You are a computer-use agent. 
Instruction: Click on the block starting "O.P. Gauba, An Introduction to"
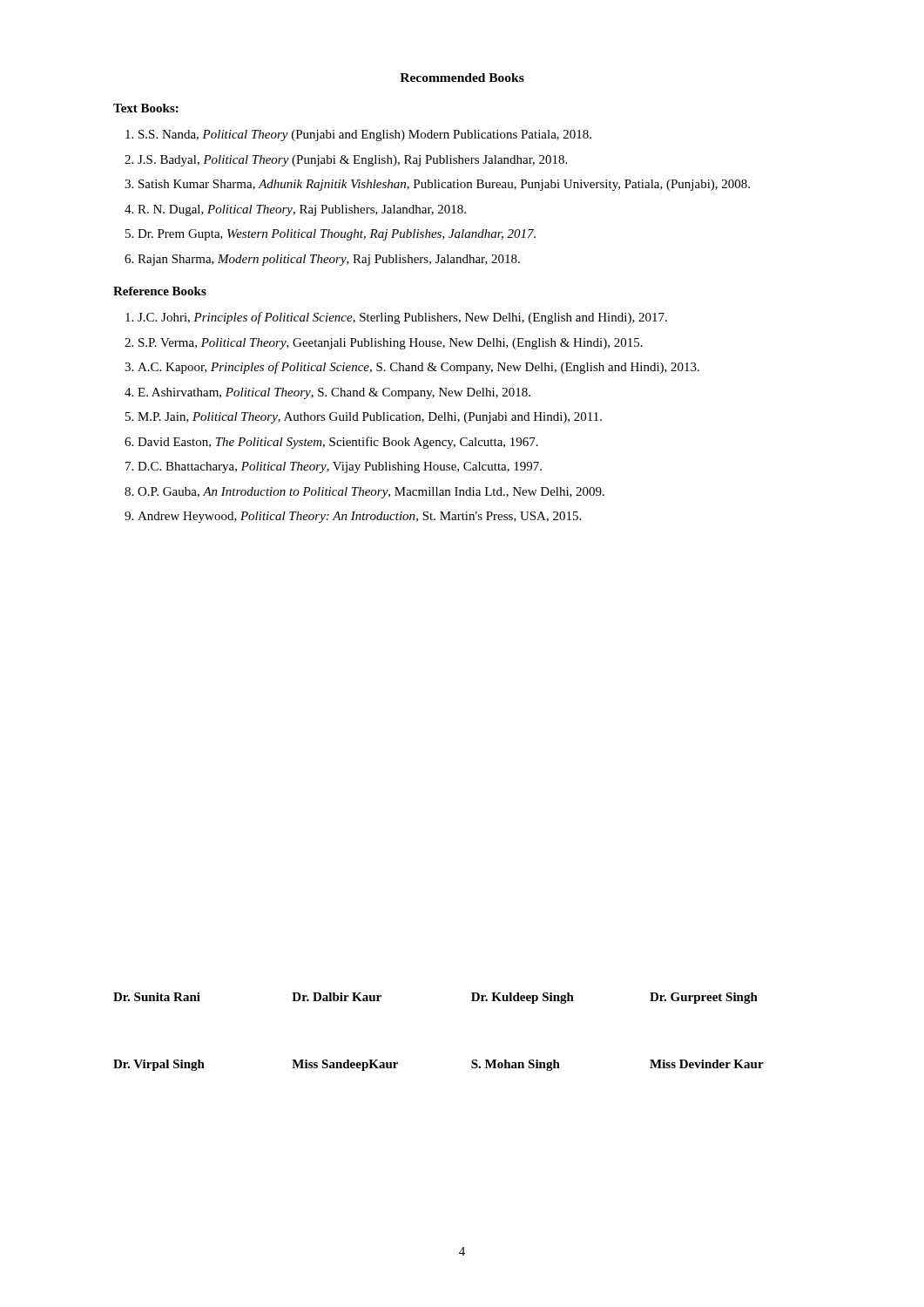[371, 491]
